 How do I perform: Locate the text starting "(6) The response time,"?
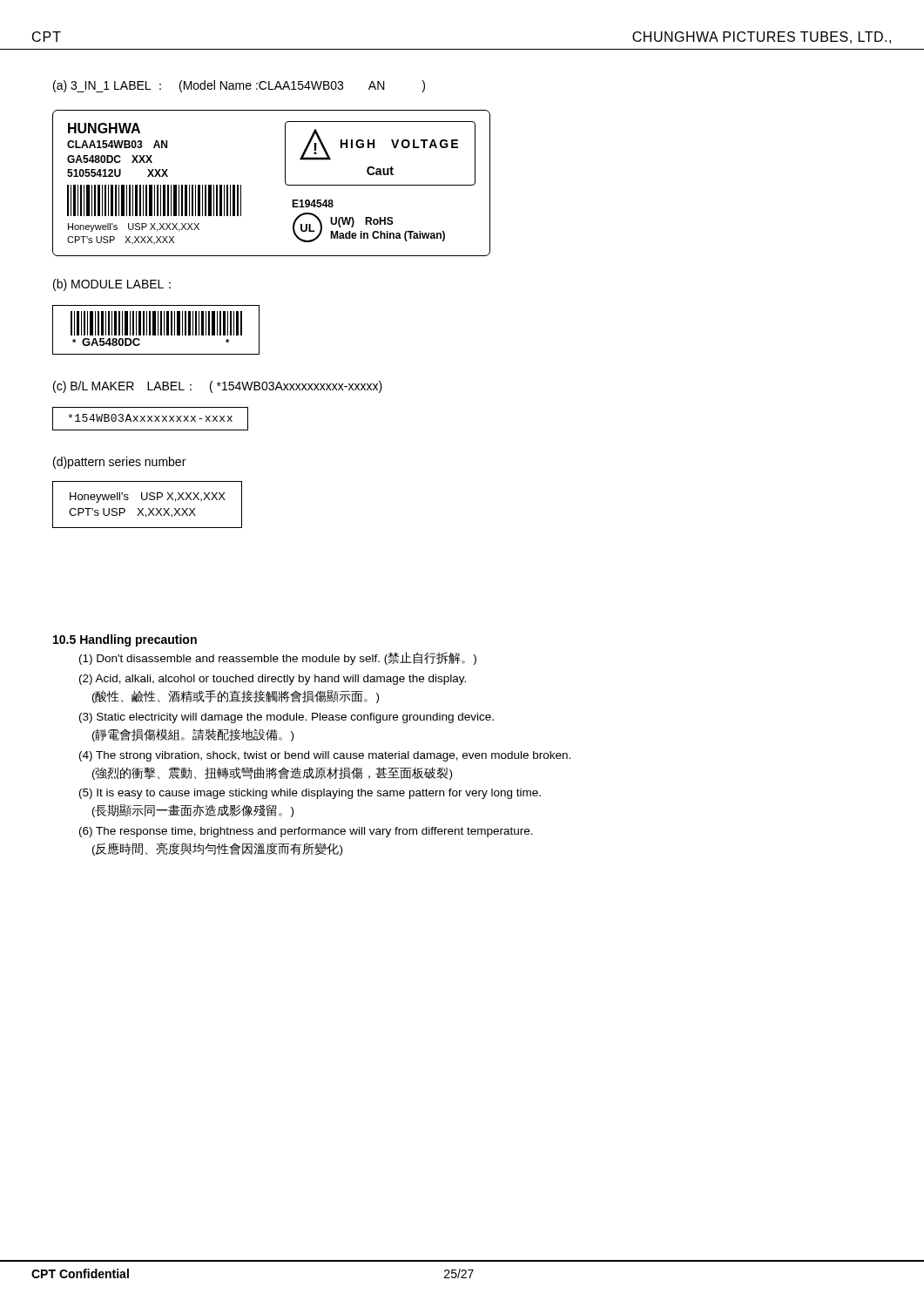pos(306,840)
